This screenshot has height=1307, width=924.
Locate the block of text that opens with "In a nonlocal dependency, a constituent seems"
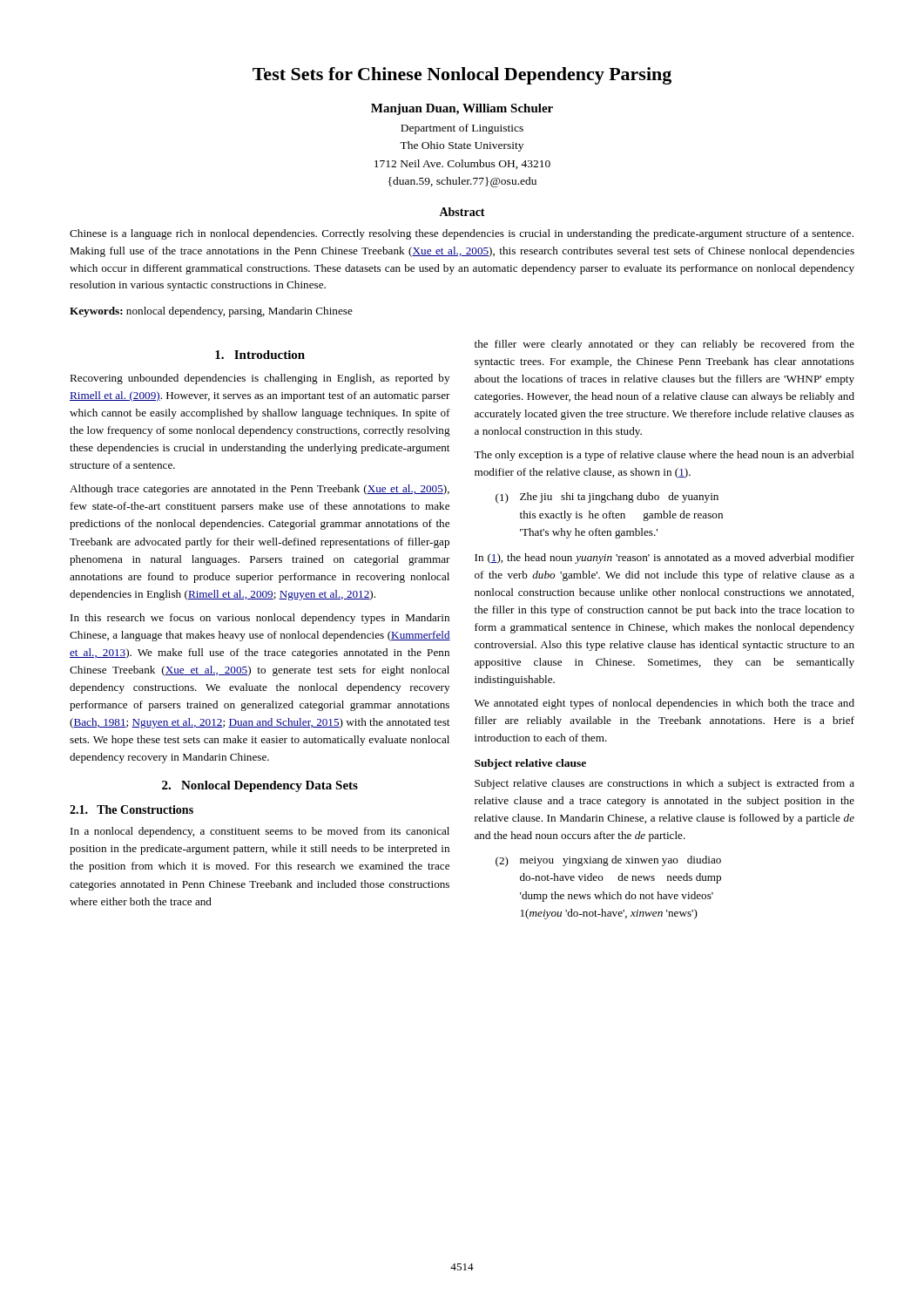(260, 866)
